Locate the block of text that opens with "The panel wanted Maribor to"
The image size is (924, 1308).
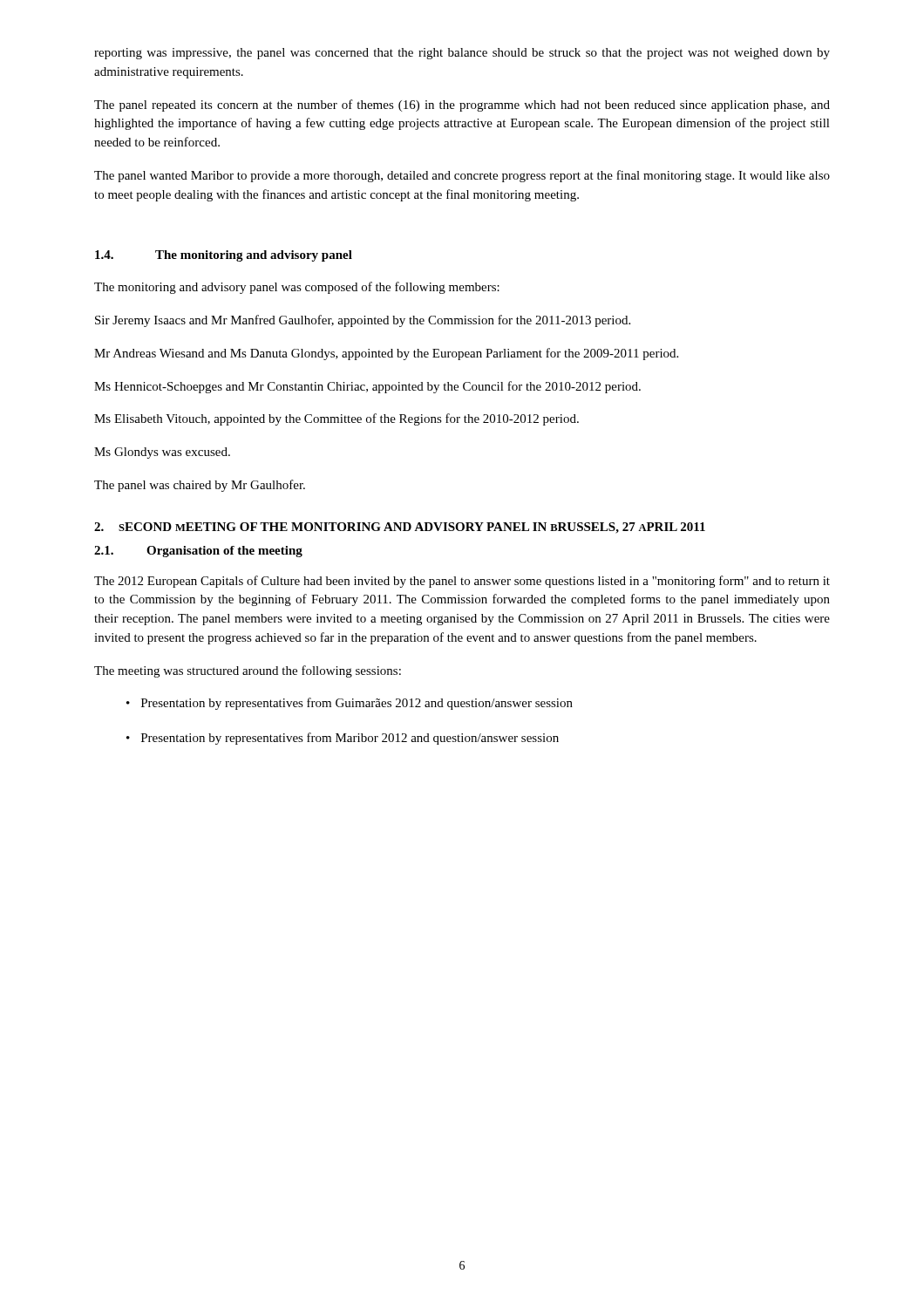[462, 185]
